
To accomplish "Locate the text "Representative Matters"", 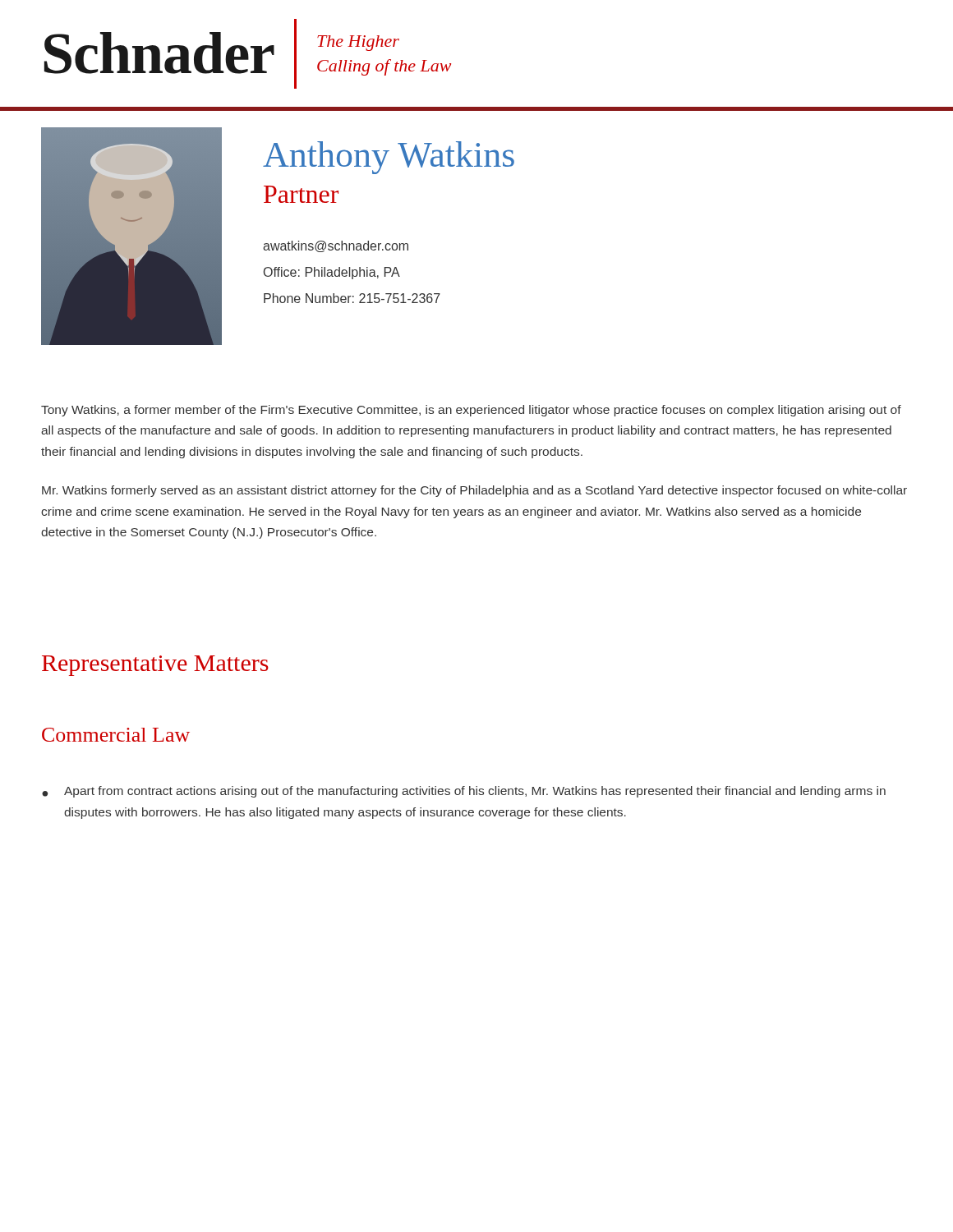I will [155, 663].
